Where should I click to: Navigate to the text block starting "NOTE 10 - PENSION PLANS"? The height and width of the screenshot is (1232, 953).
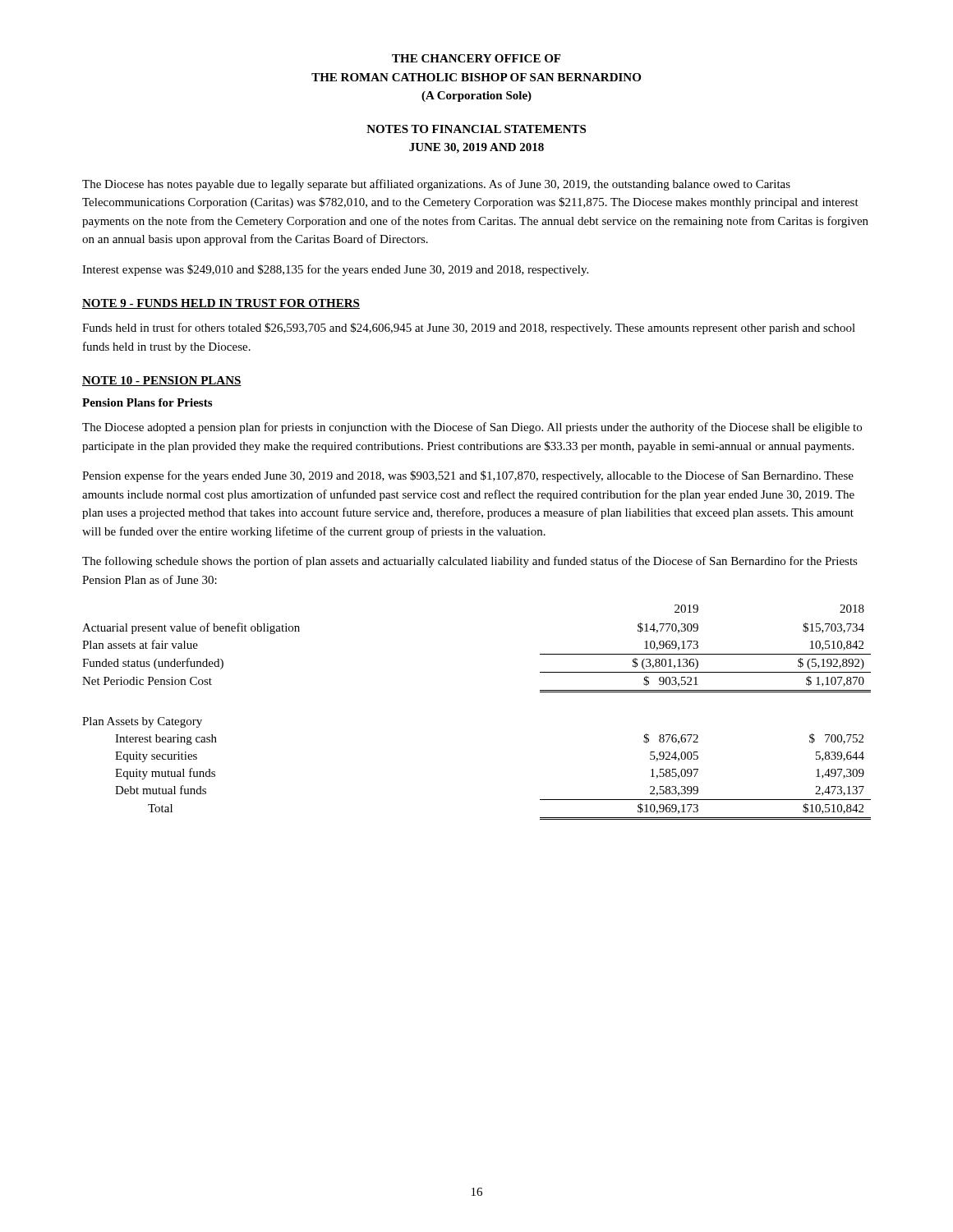162,380
